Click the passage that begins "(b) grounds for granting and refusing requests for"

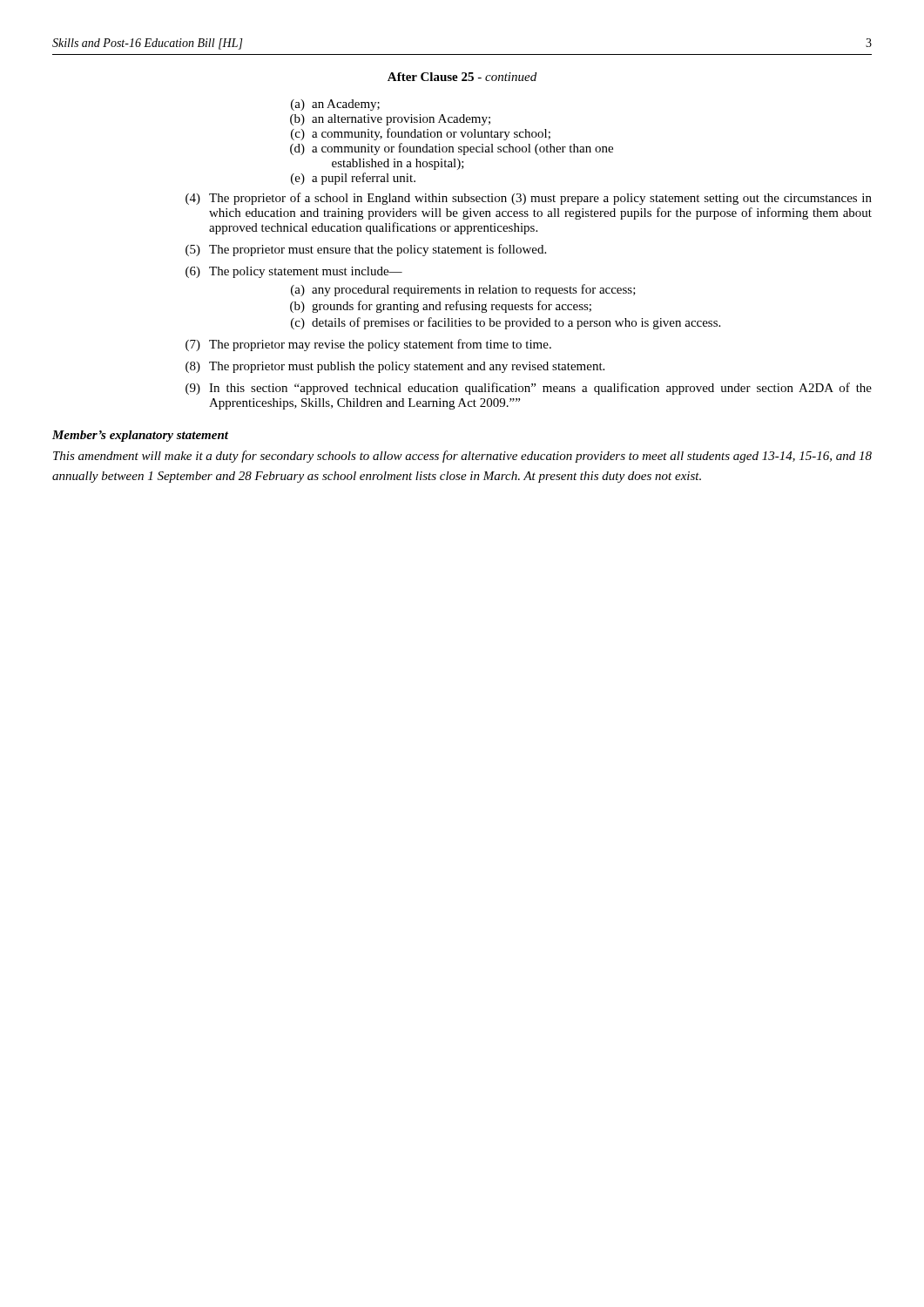coord(575,306)
